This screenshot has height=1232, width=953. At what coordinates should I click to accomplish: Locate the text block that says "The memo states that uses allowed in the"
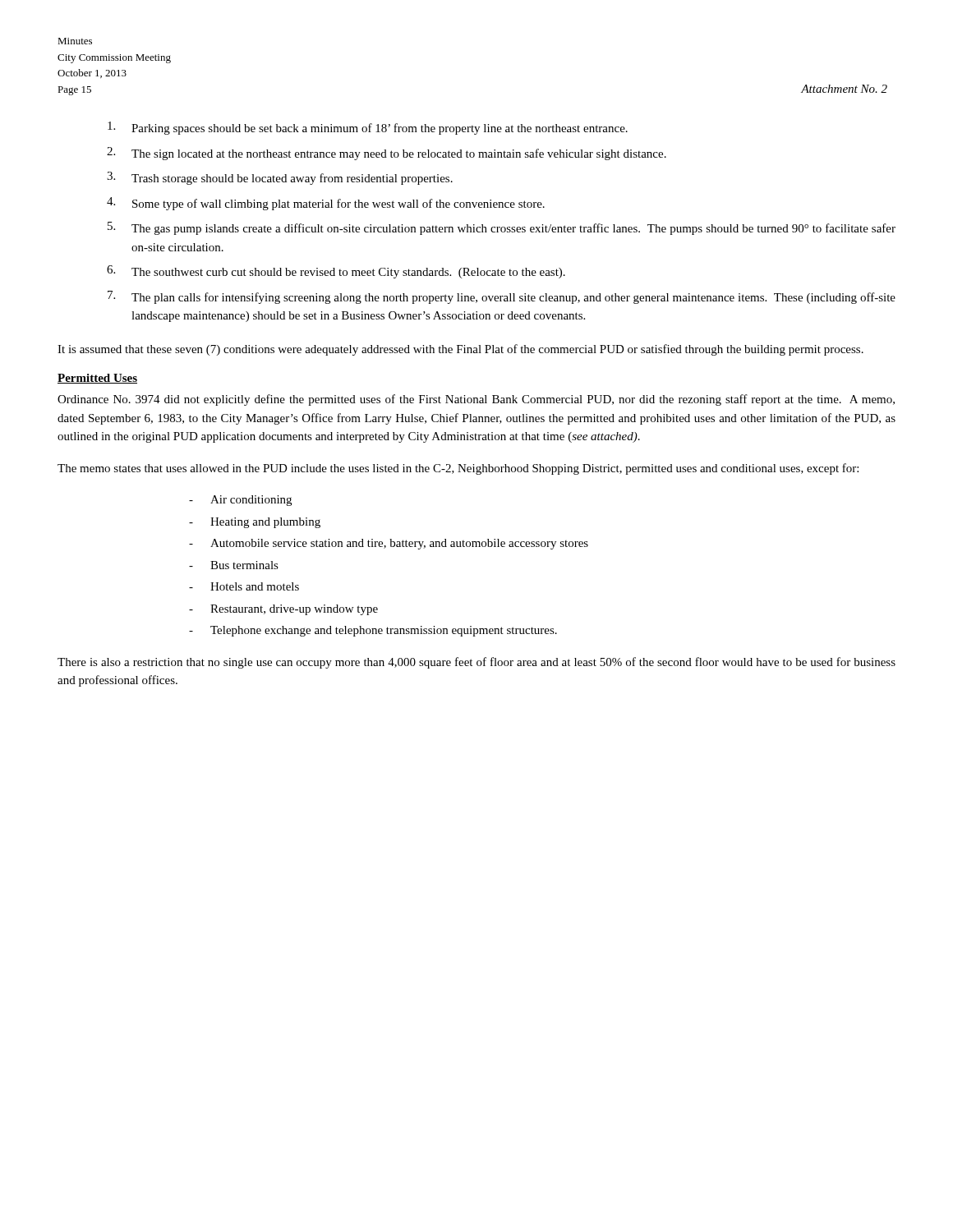459,468
